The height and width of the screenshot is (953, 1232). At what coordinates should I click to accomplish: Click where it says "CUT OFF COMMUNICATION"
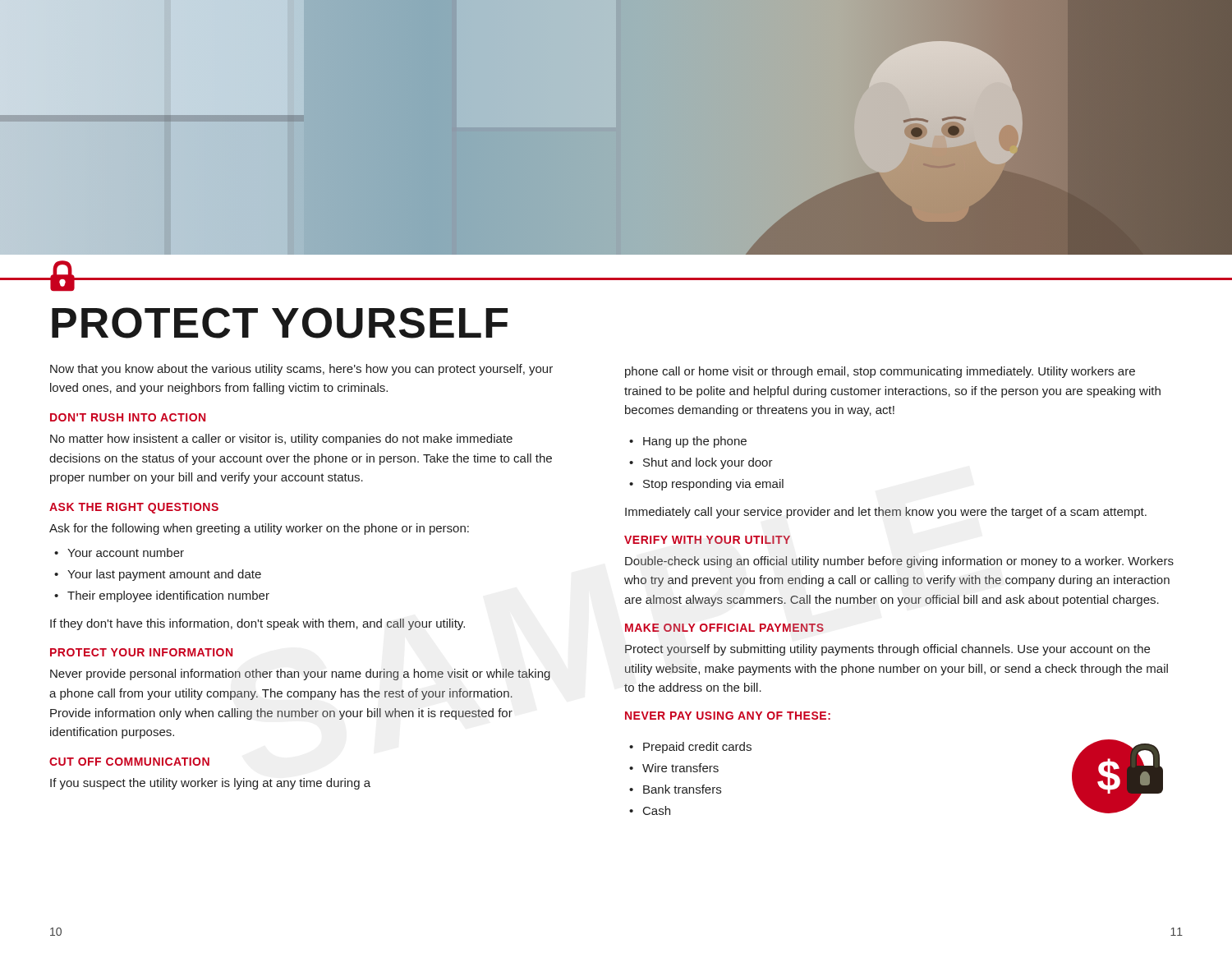[x=130, y=762]
